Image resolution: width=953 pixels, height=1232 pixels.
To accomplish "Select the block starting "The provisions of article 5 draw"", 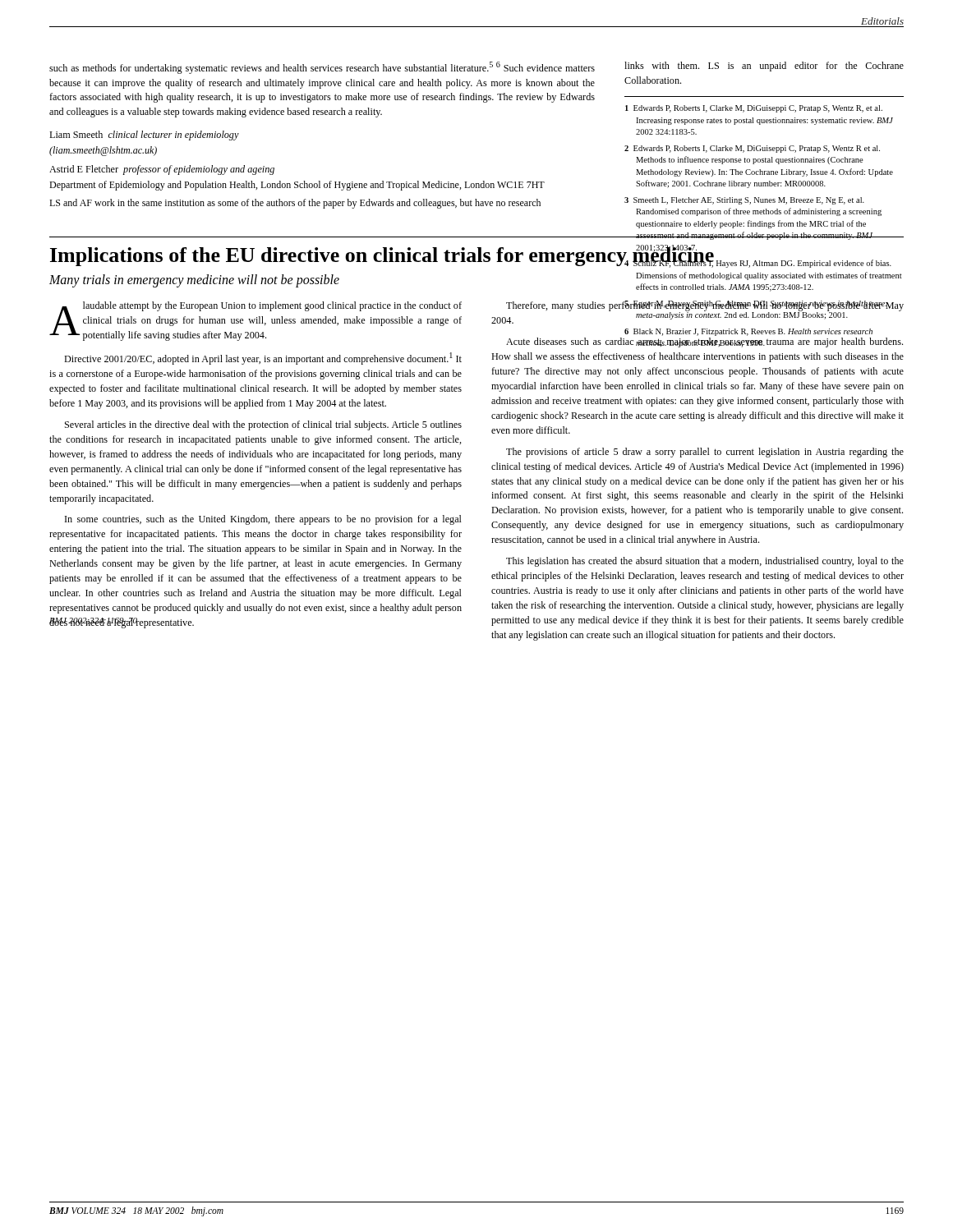I will [698, 496].
